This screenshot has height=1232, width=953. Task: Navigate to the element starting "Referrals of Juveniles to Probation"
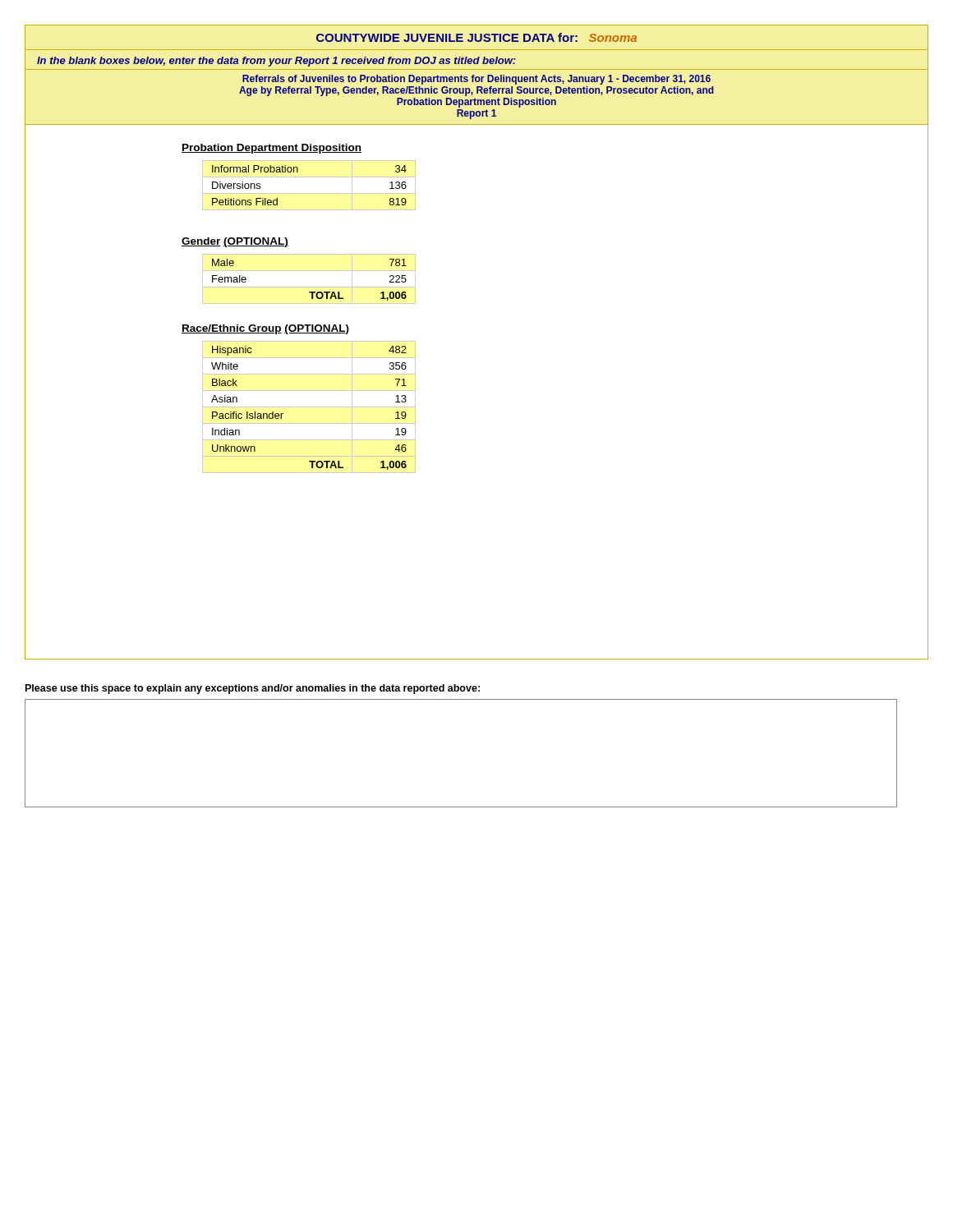476,97
